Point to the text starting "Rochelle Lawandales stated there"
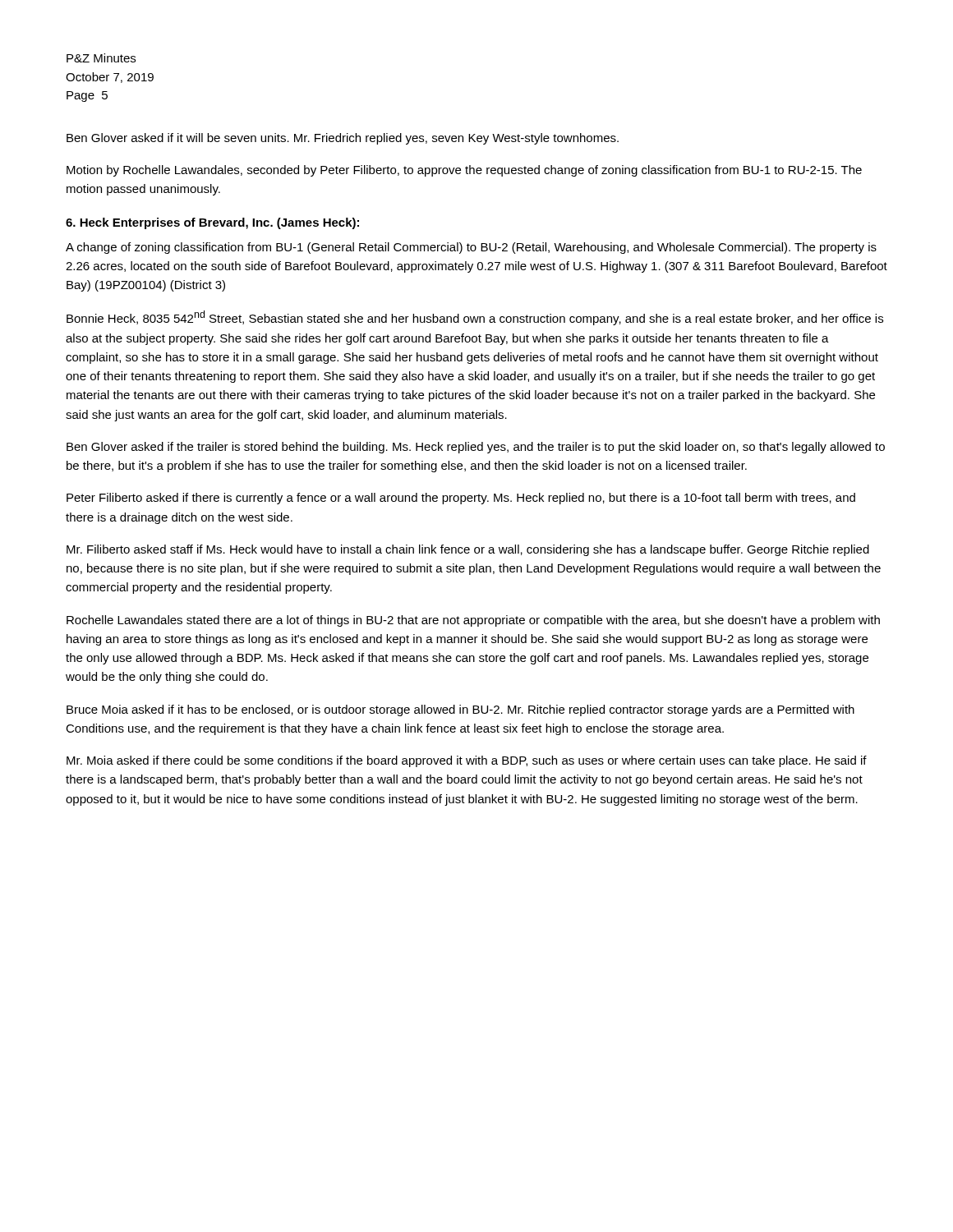 tap(473, 648)
